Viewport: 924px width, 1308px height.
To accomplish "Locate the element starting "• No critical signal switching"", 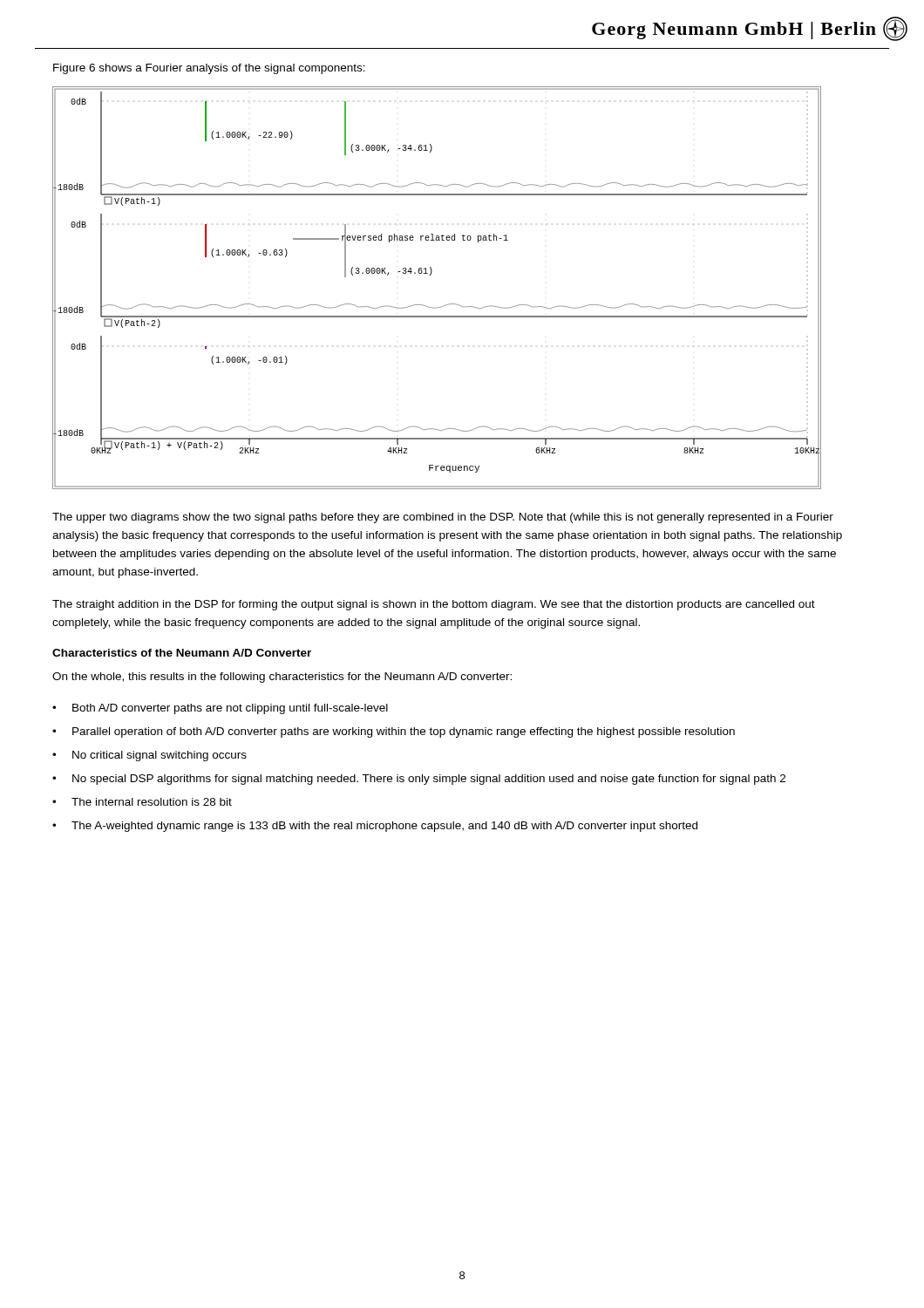I will [150, 756].
